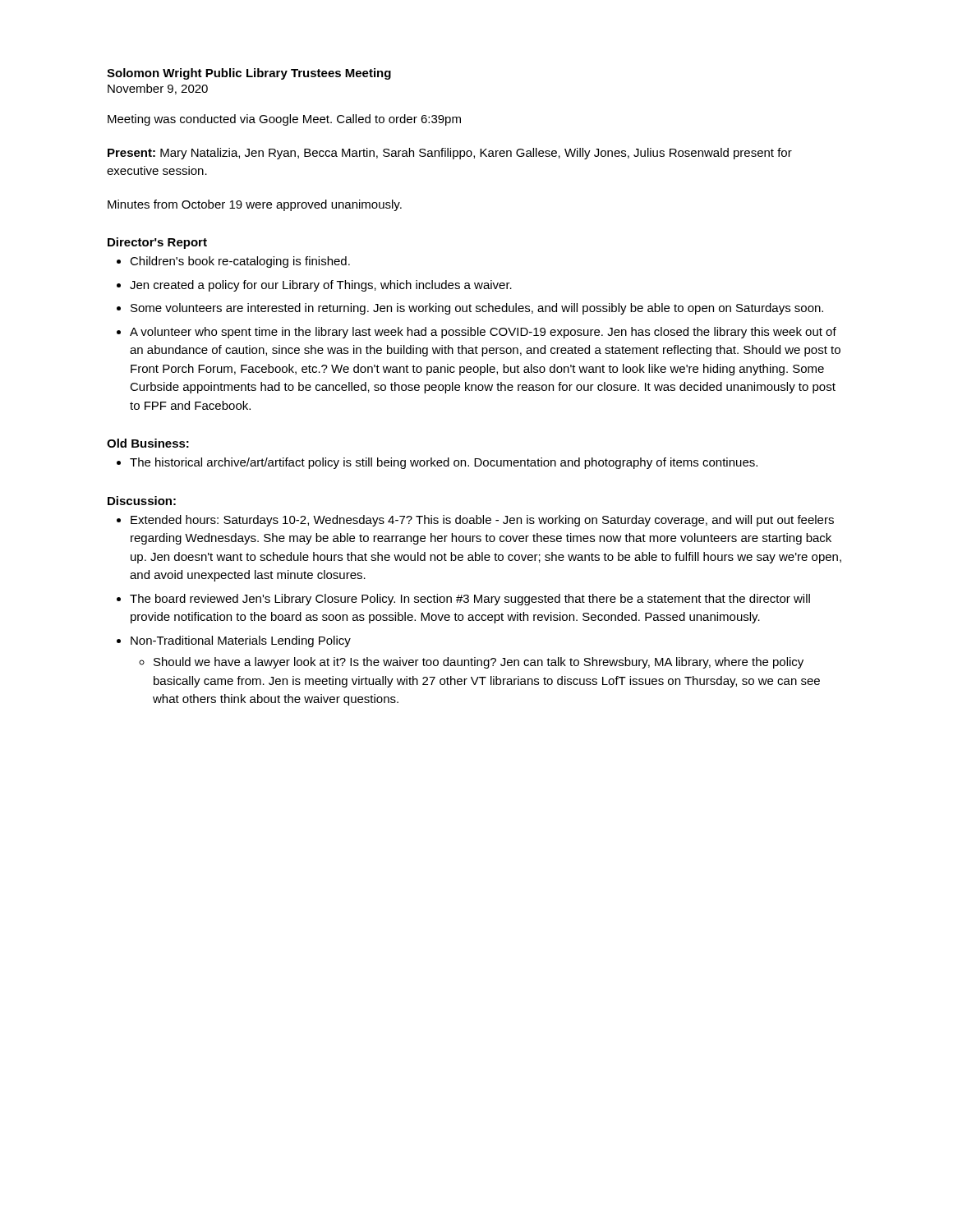Click on the list item that says "A volunteer who spent"
Image resolution: width=953 pixels, height=1232 pixels.
click(485, 368)
